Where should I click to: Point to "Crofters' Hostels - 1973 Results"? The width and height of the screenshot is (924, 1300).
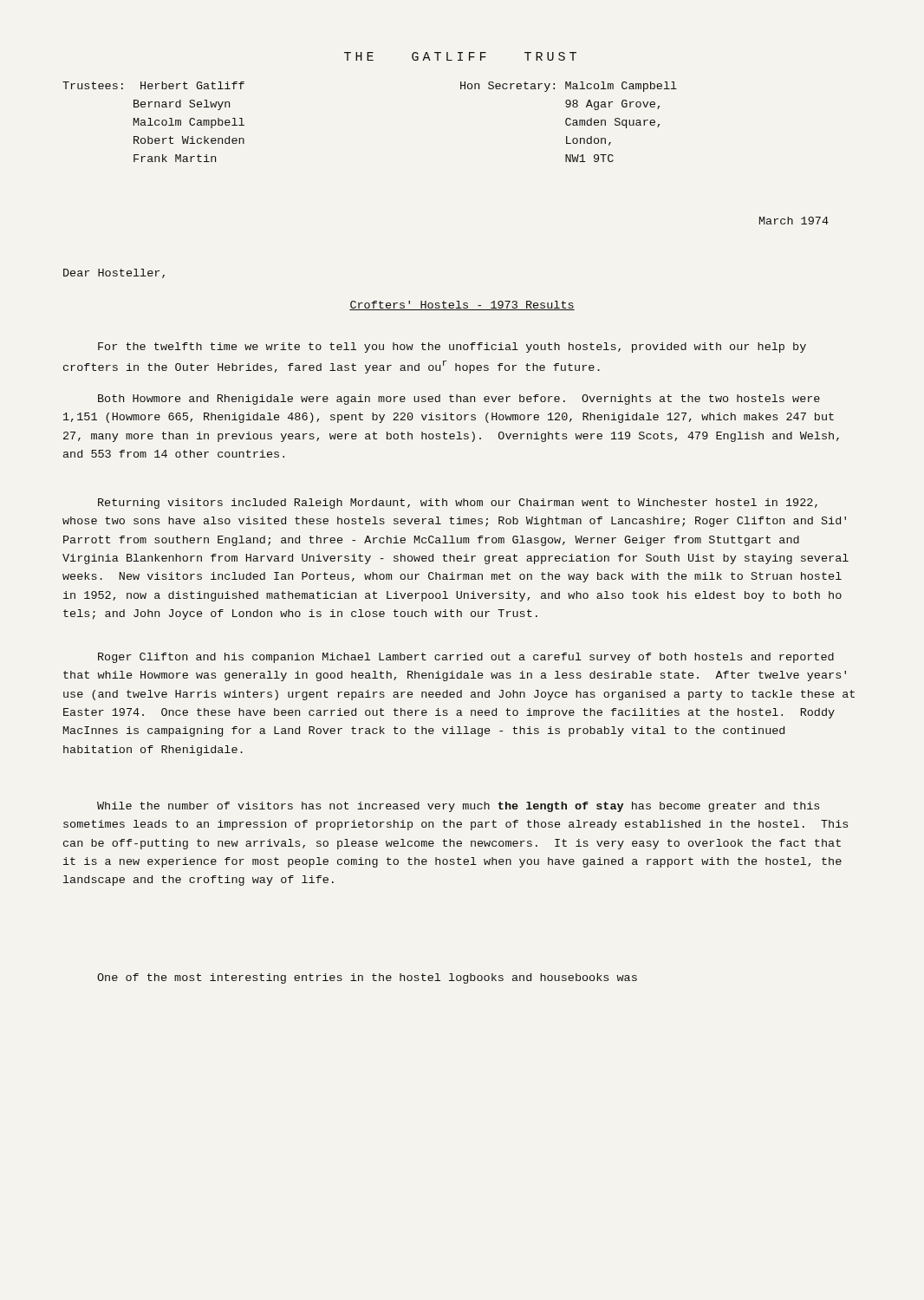coord(462,306)
